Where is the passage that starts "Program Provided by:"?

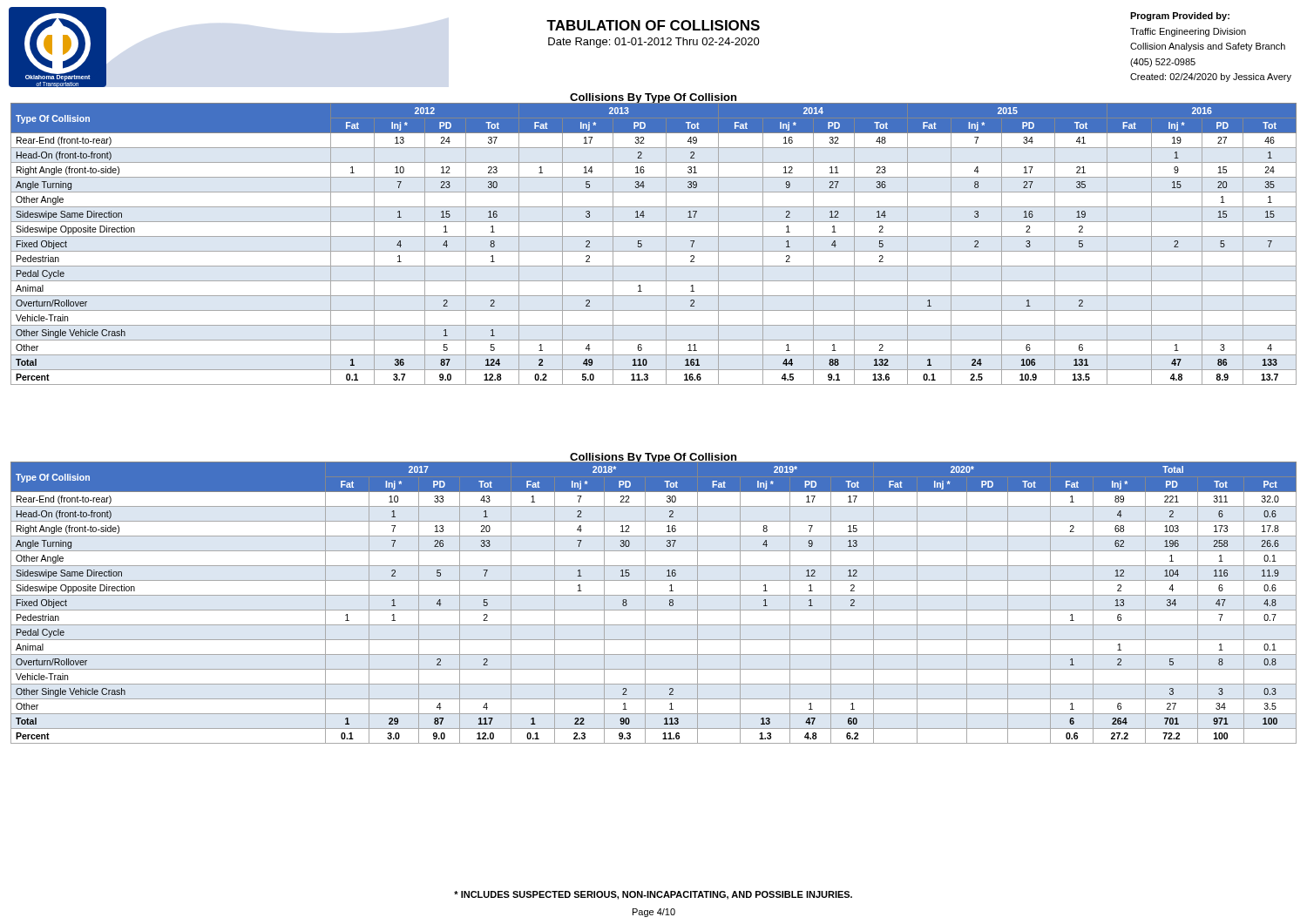(x=1211, y=46)
